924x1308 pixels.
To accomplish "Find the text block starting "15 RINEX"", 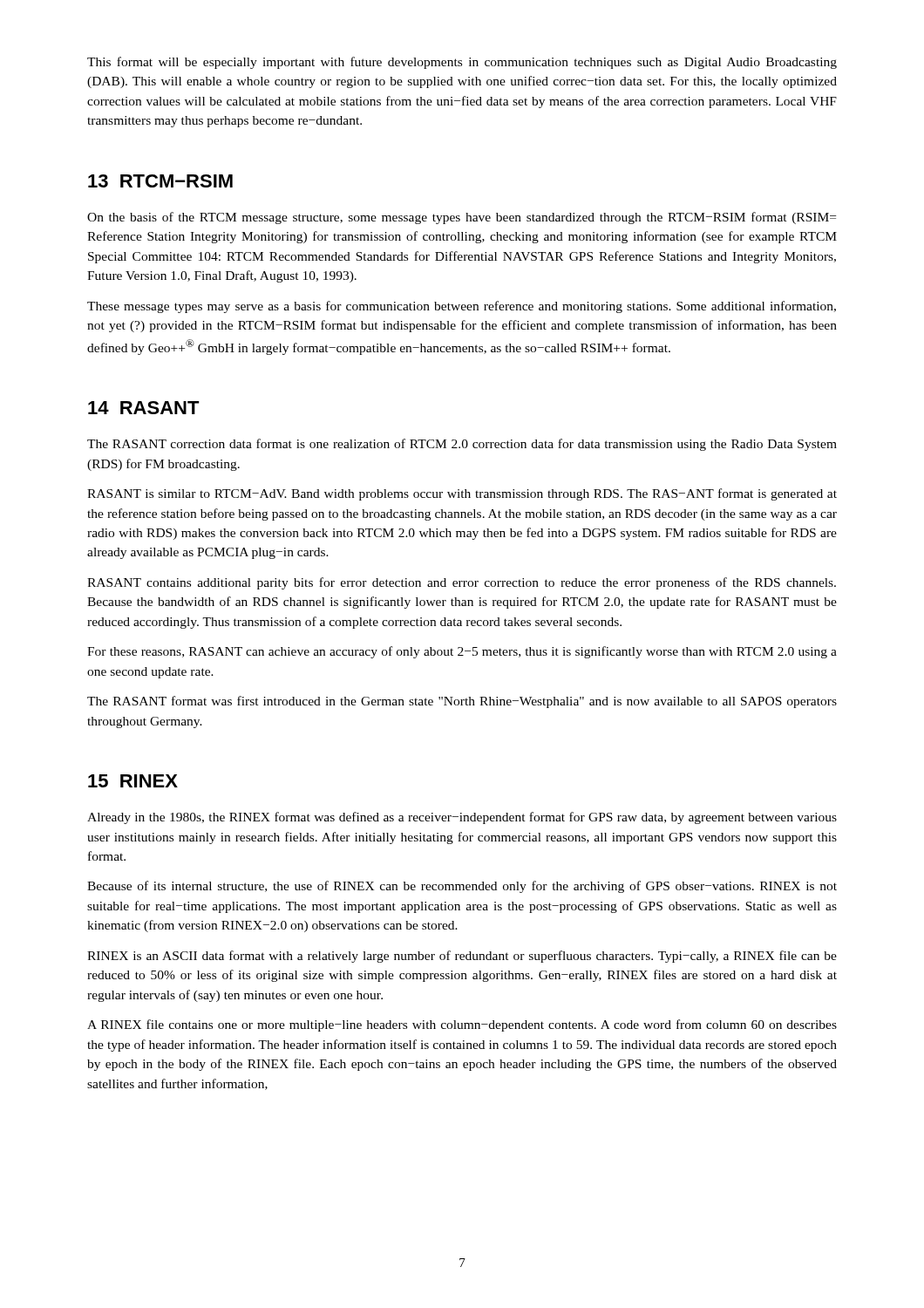I will (x=132, y=781).
